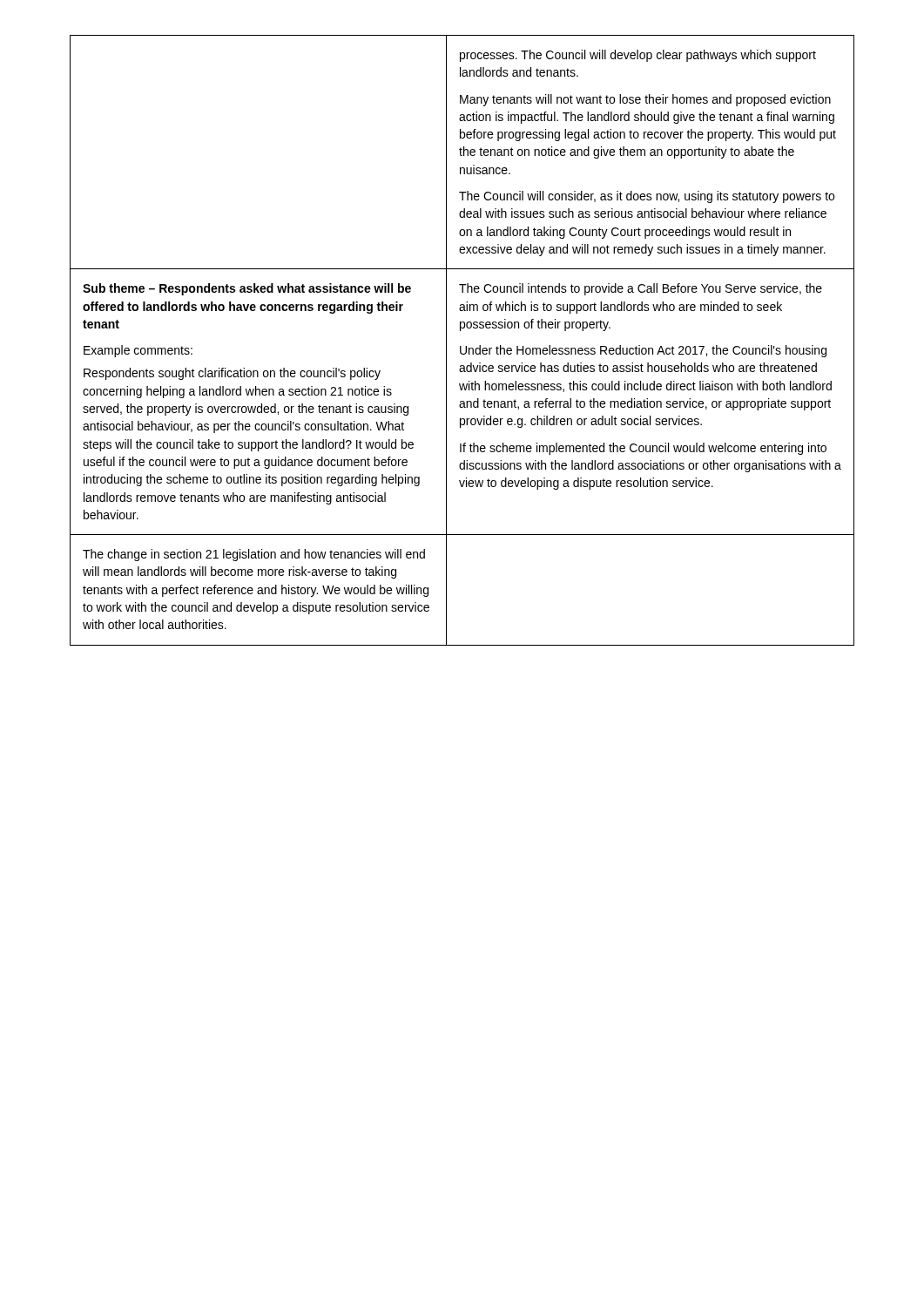Select the table that reads "The Council intends to provide"
The height and width of the screenshot is (1307, 924).
tap(462, 340)
